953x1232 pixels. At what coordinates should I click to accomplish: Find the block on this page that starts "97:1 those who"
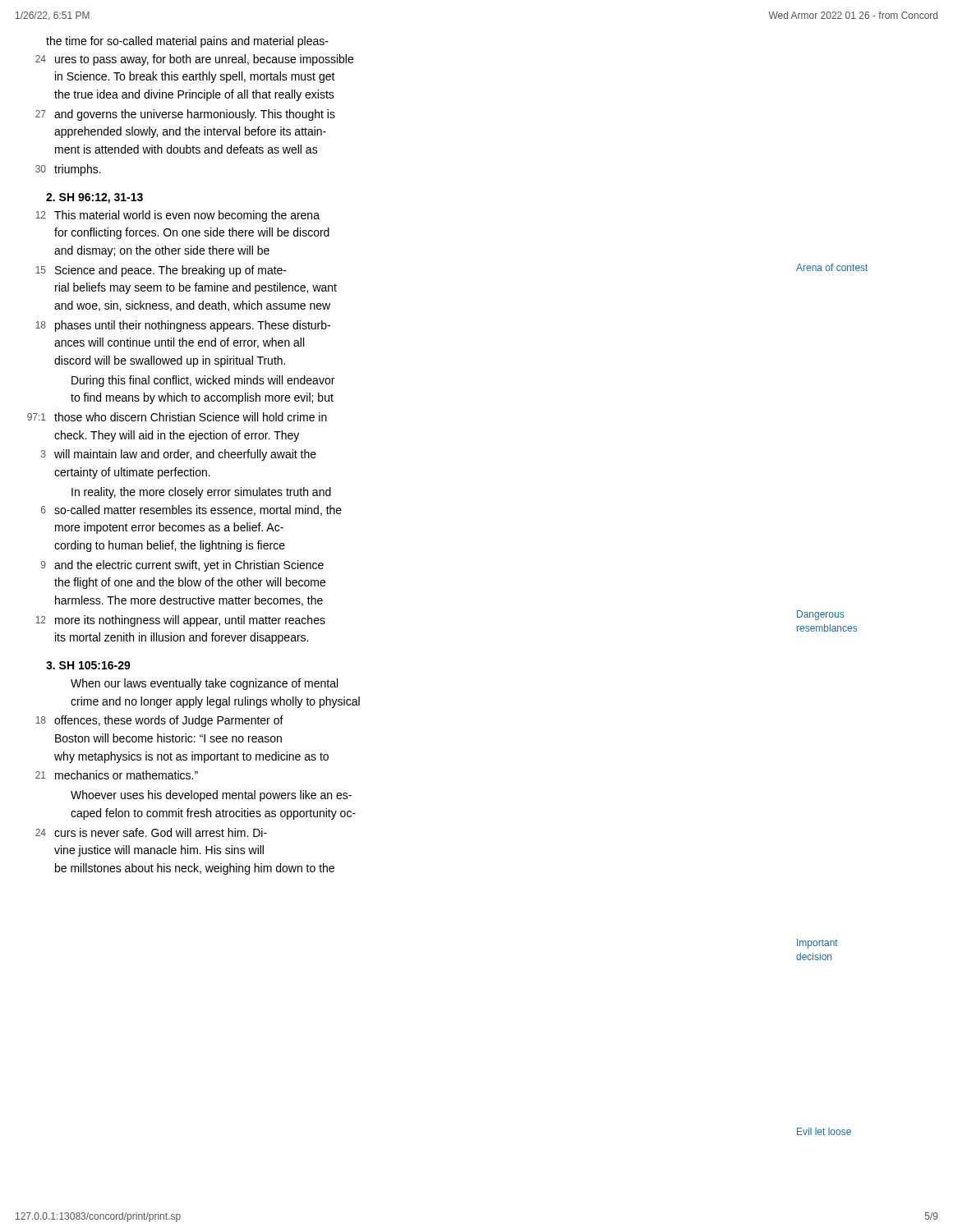point(323,427)
